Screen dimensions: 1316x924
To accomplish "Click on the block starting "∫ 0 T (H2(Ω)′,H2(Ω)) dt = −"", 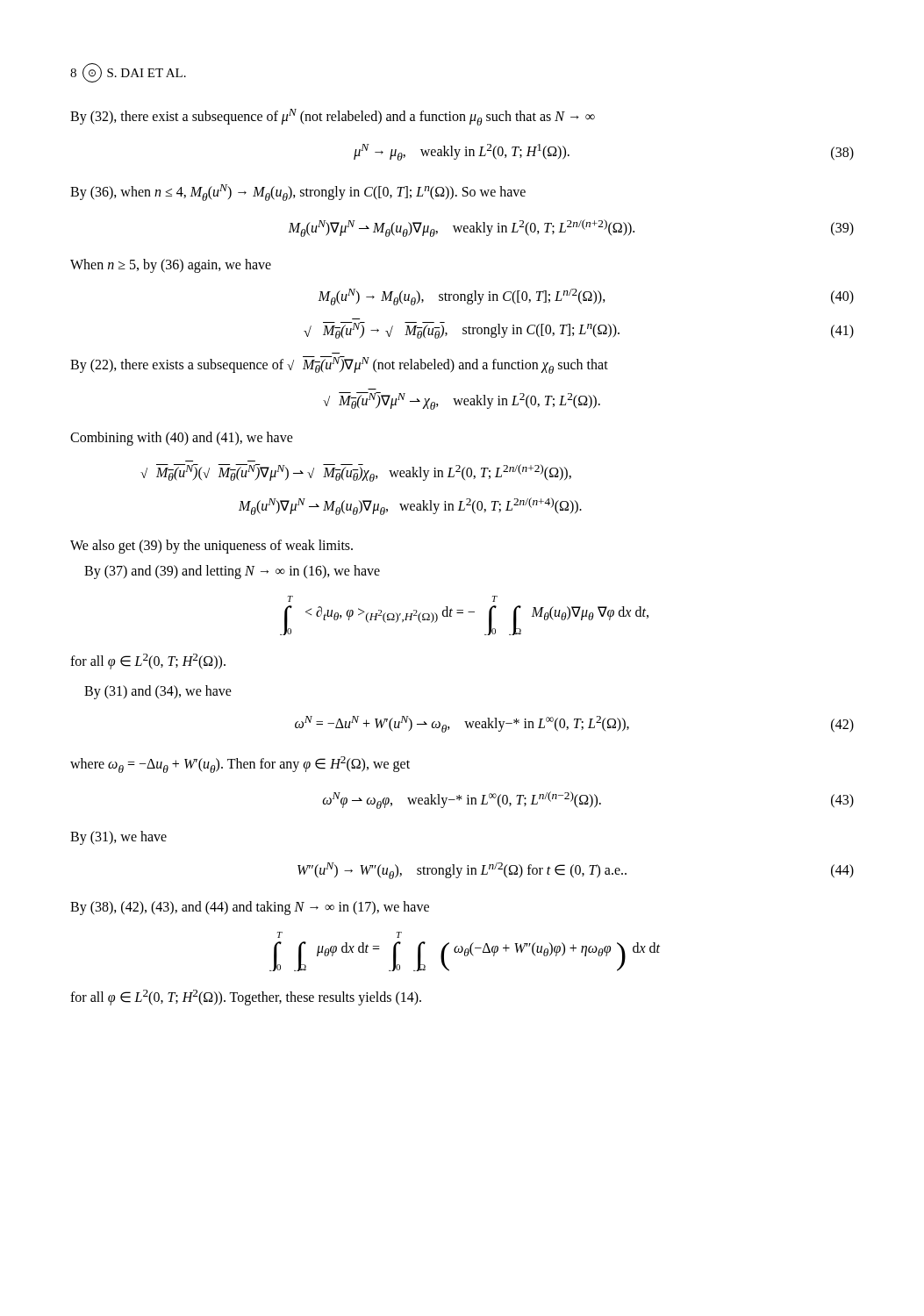I will tap(462, 613).
